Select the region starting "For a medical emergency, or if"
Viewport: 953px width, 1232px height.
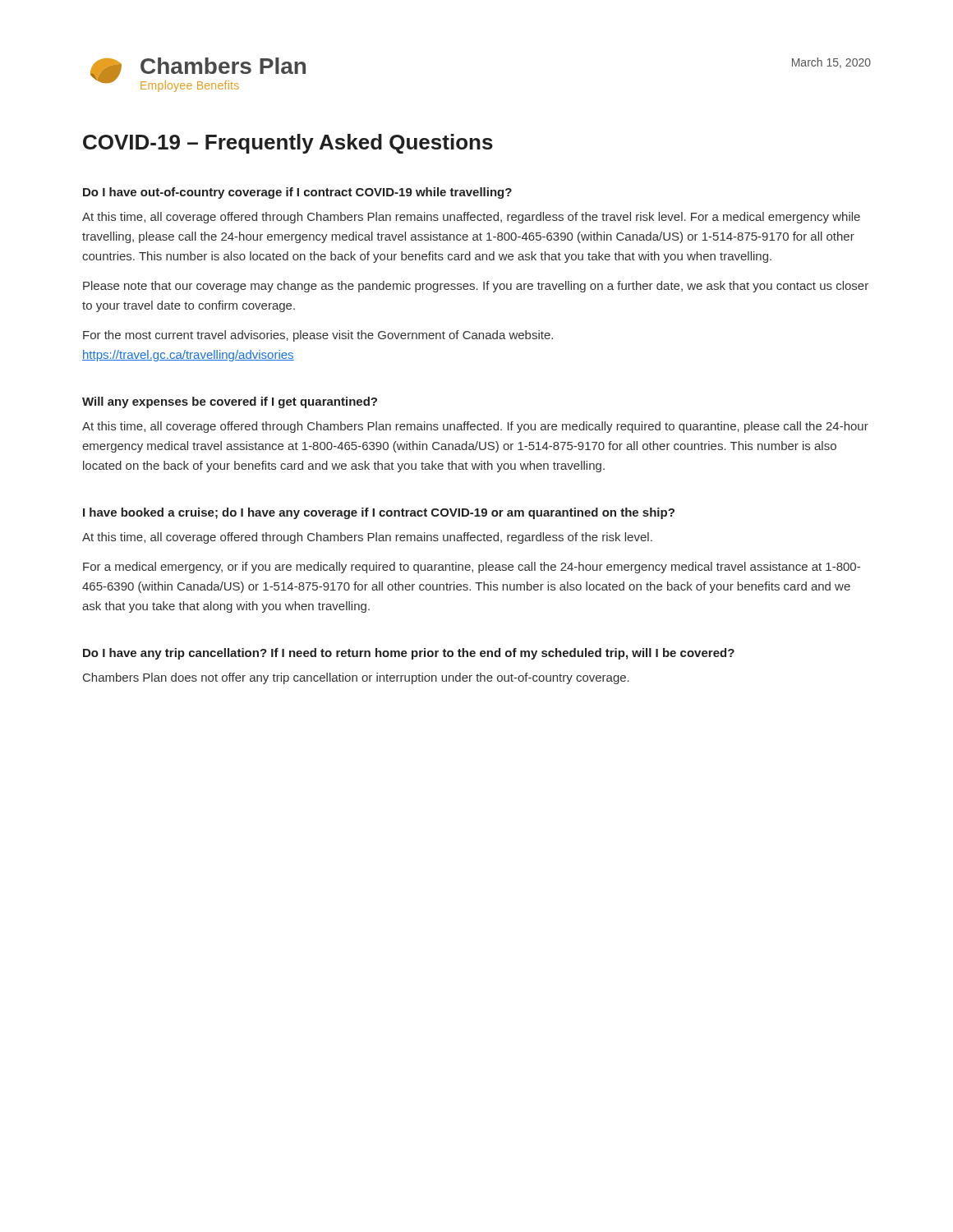pos(471,586)
